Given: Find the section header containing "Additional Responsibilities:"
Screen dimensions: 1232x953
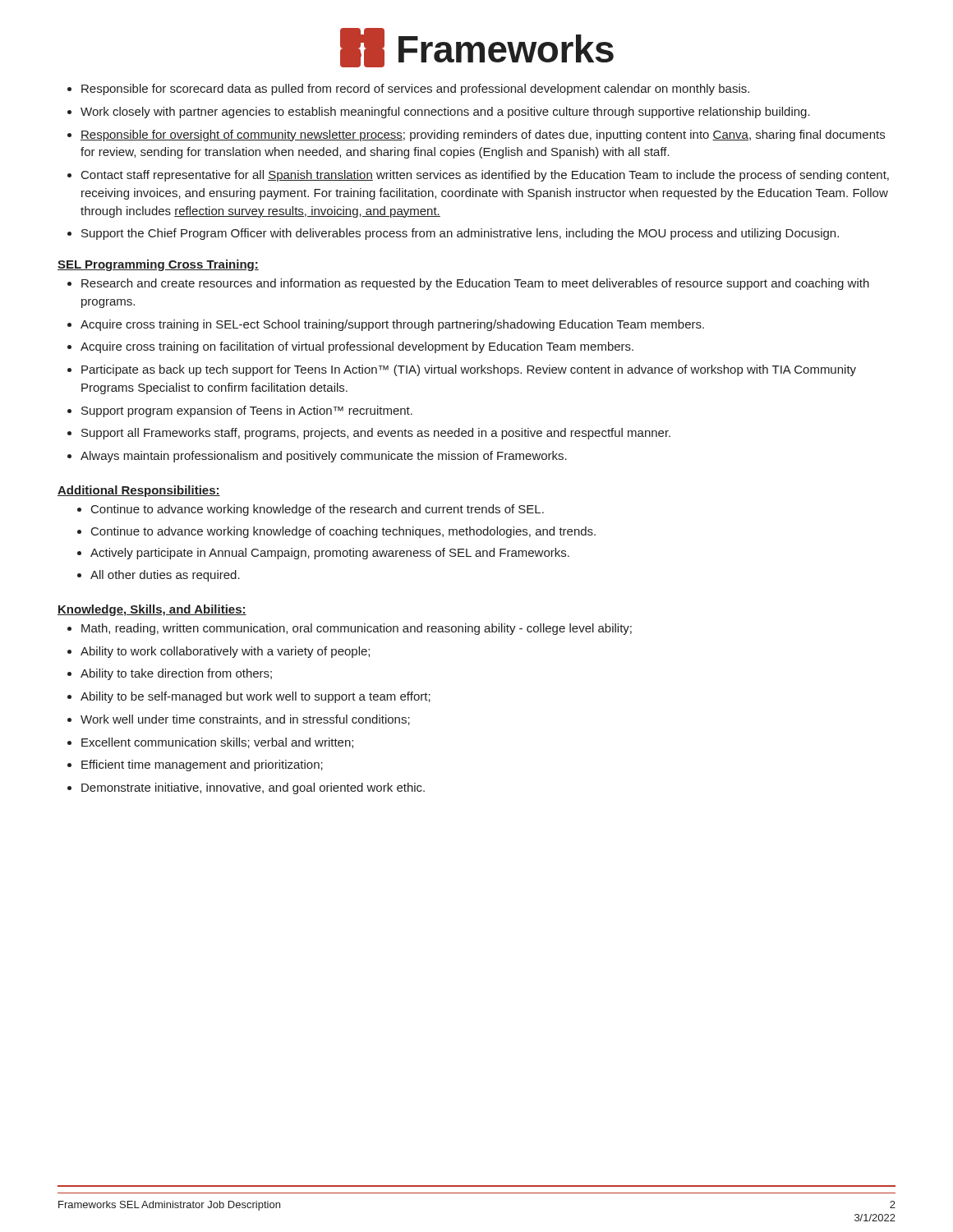Looking at the screenshot, I should click(139, 490).
